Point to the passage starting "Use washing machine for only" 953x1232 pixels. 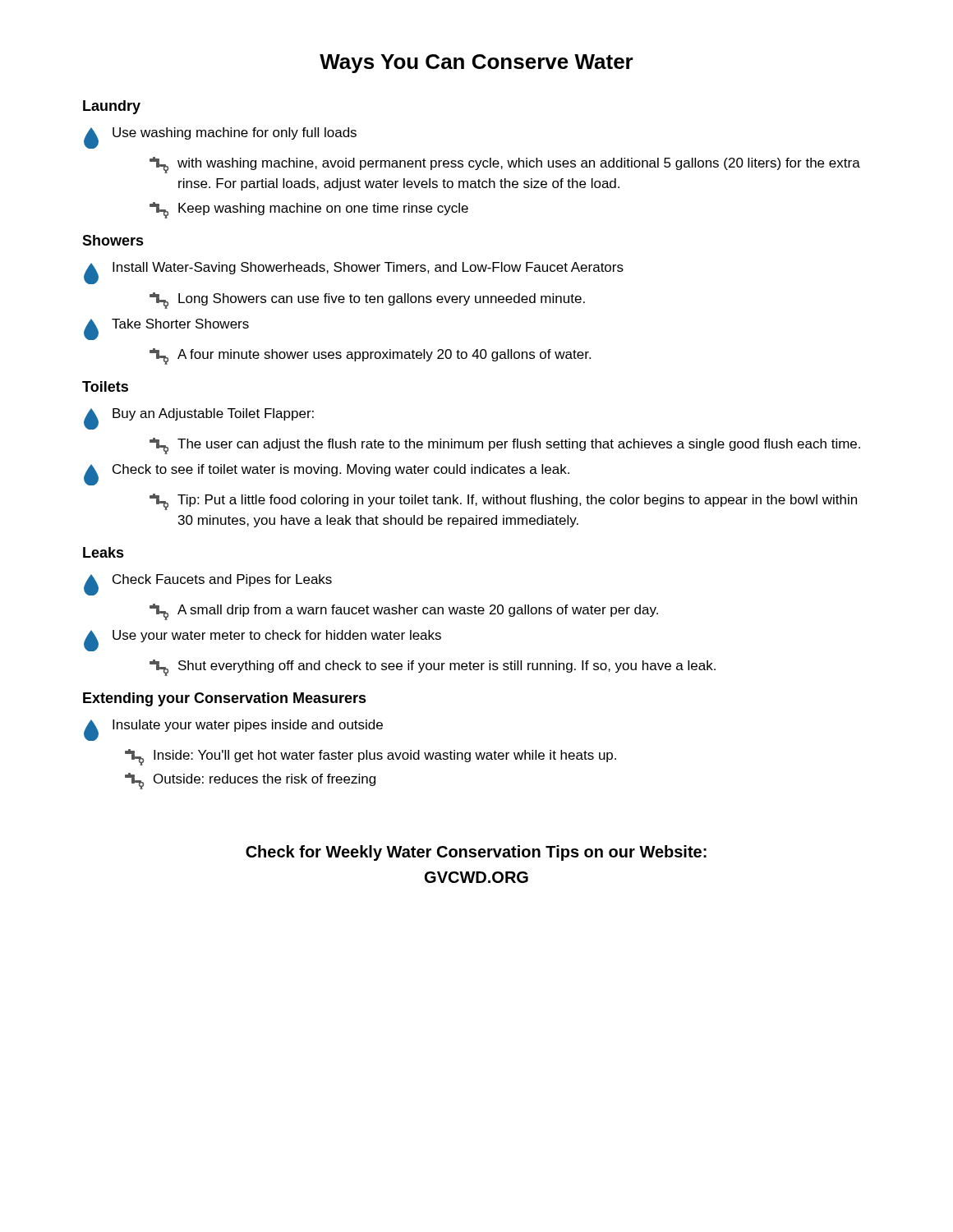point(220,136)
